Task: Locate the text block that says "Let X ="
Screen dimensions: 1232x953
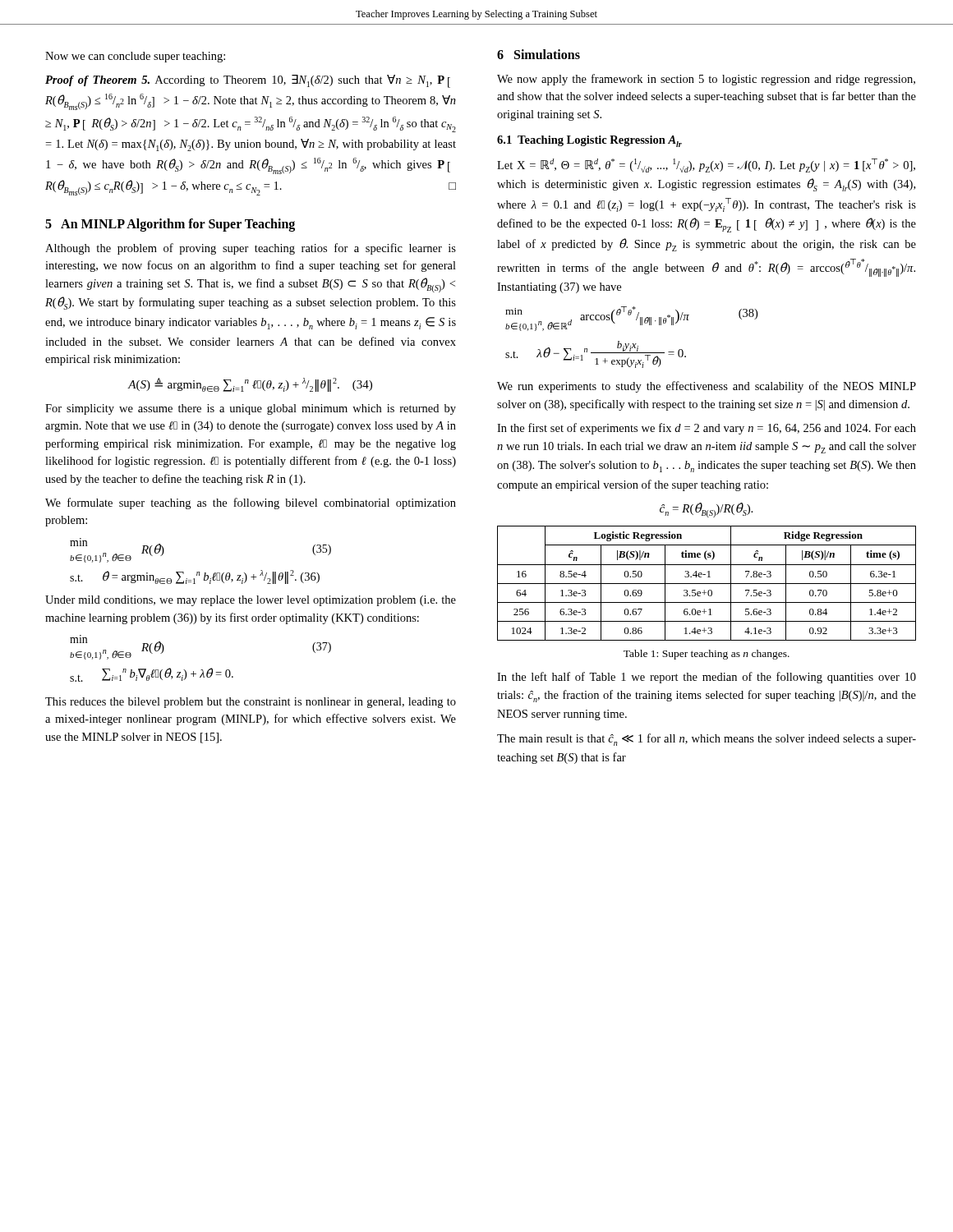Action: [707, 226]
